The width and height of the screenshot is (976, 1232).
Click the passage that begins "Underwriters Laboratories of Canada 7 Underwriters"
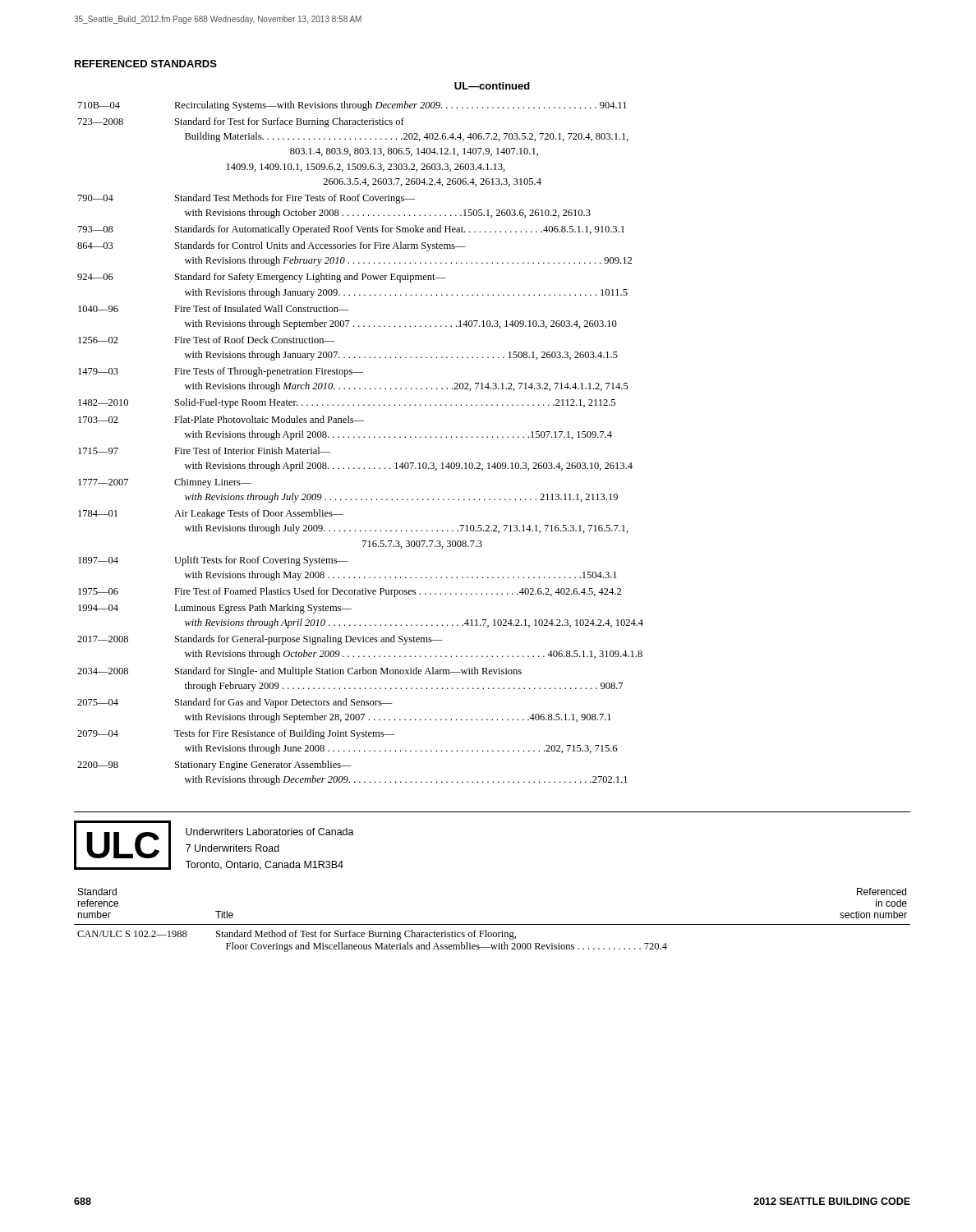tap(270, 848)
